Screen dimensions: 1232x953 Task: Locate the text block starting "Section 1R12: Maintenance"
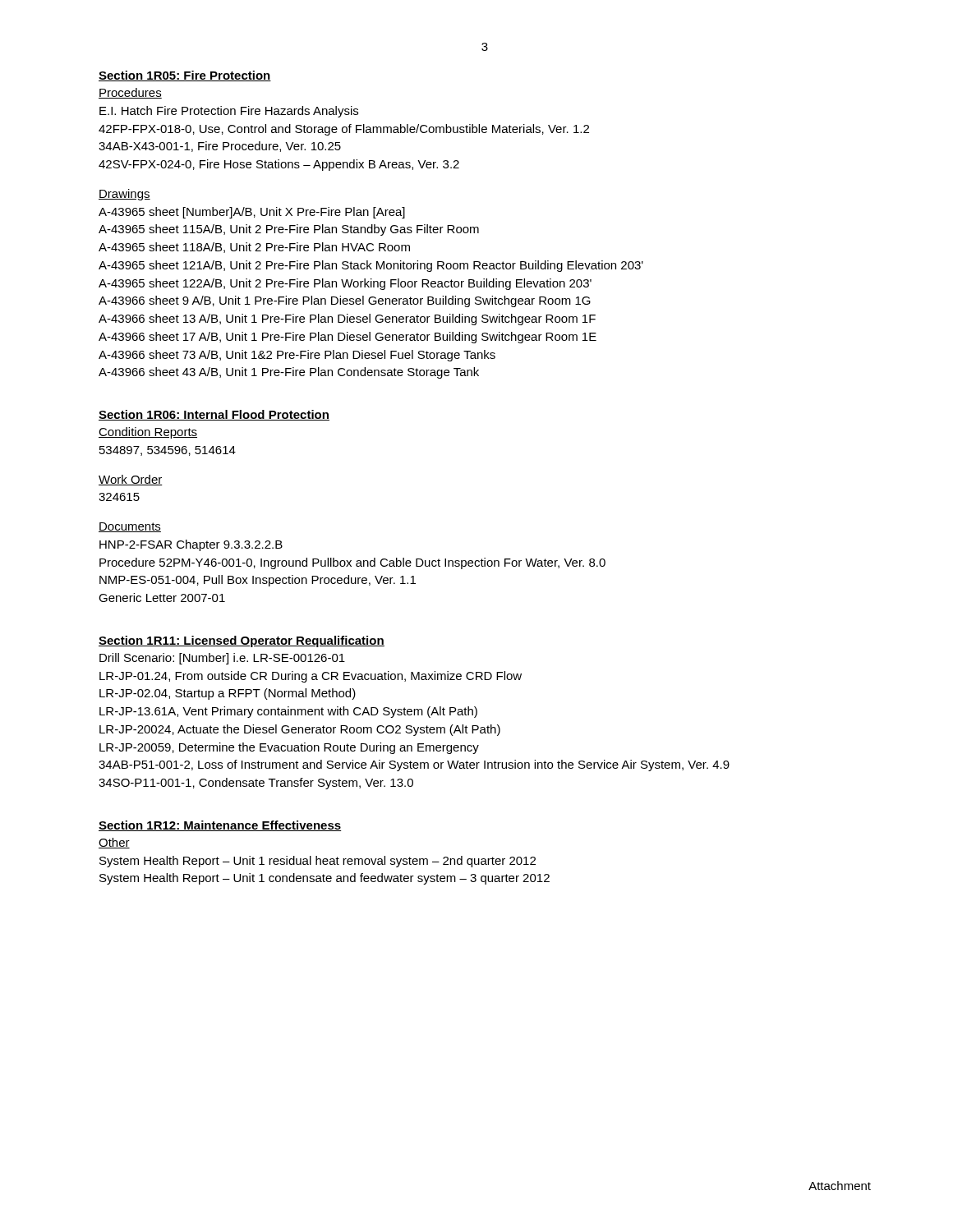[220, 825]
